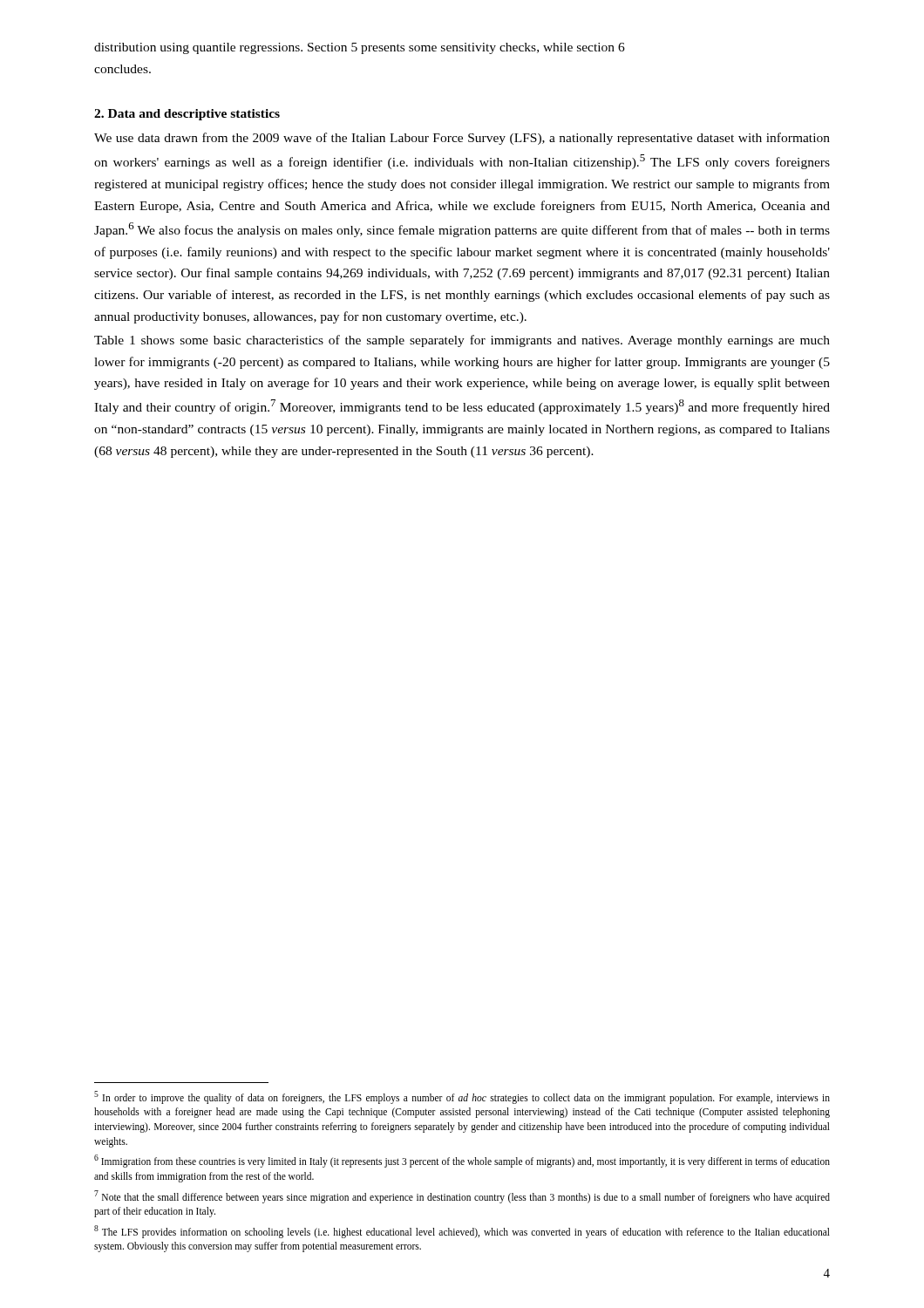Image resolution: width=924 pixels, height=1308 pixels.
Task: Navigate to the block starting "7 Note that"
Action: [x=462, y=1202]
